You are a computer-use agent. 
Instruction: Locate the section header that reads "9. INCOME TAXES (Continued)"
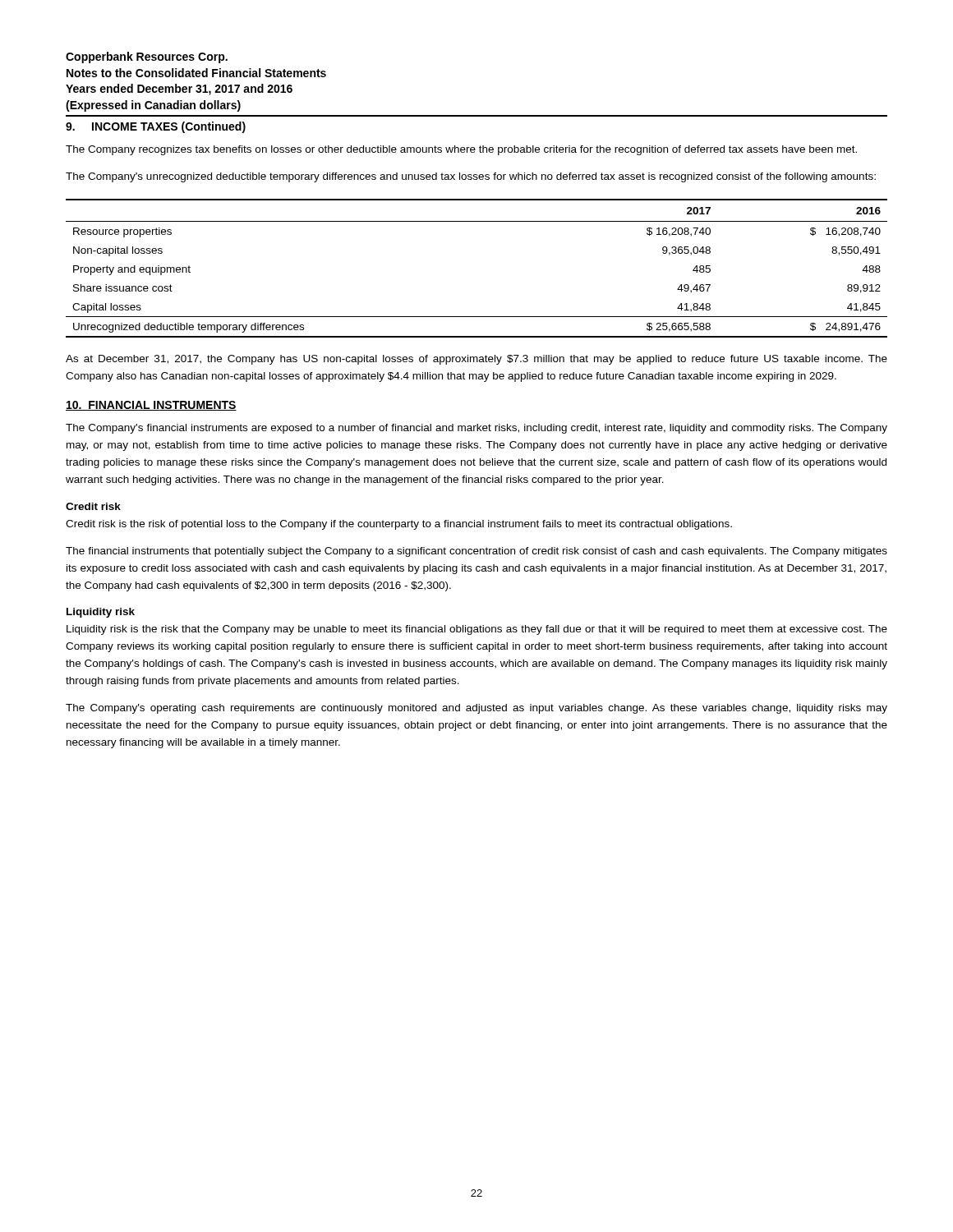tap(156, 127)
